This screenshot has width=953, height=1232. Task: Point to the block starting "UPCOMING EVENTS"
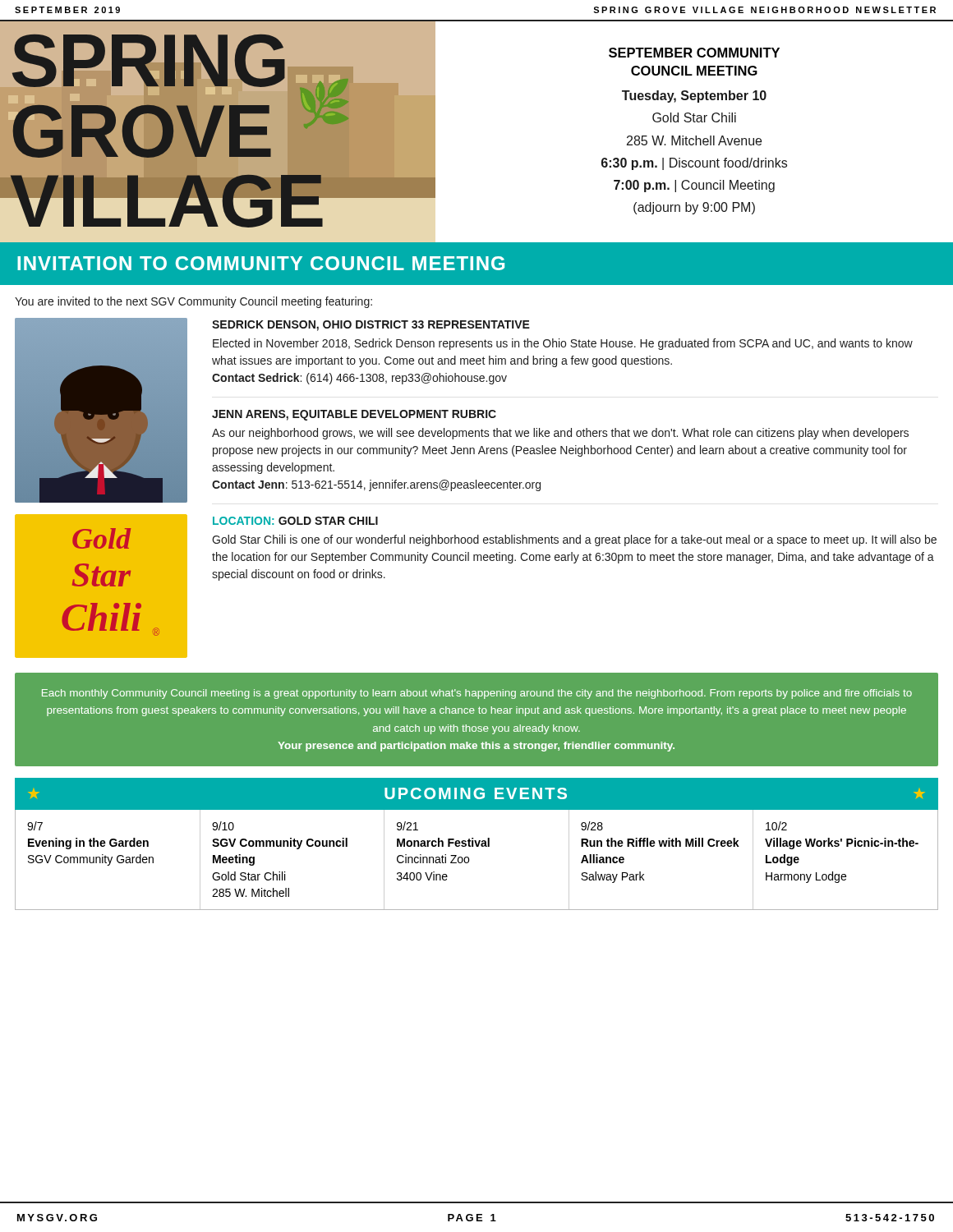coord(476,793)
